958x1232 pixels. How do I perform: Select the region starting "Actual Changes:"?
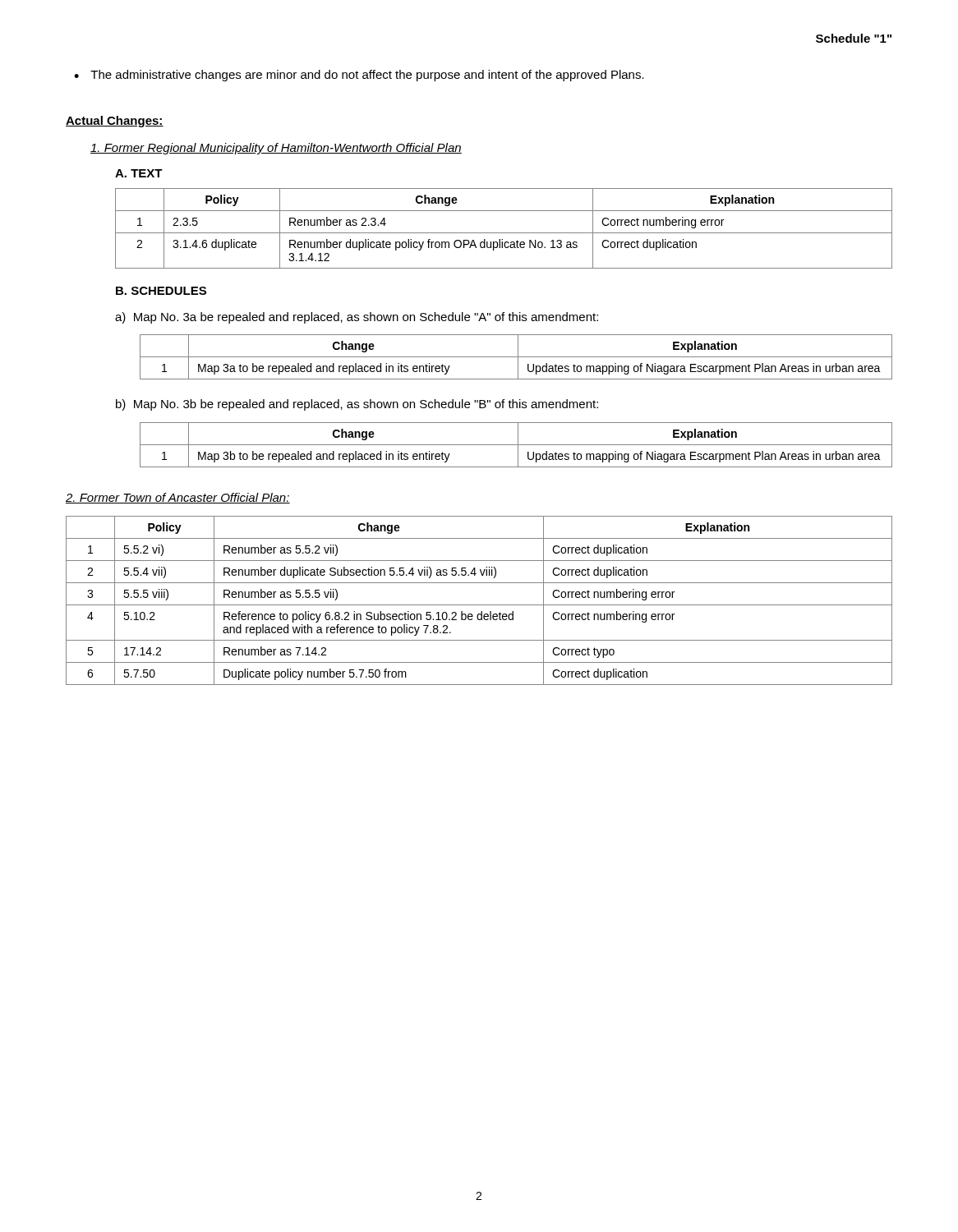tap(114, 120)
